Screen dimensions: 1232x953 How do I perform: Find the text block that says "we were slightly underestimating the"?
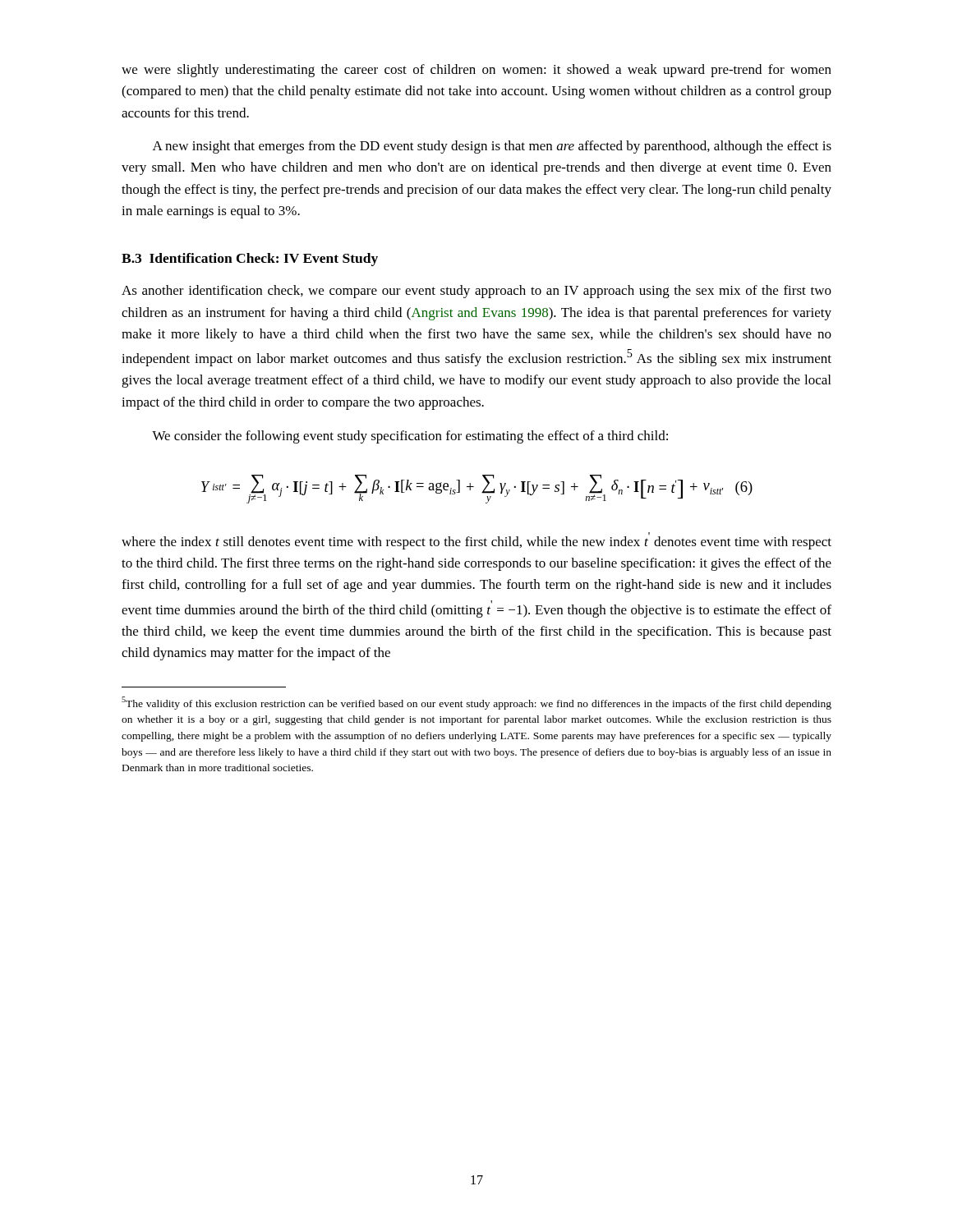coord(476,92)
